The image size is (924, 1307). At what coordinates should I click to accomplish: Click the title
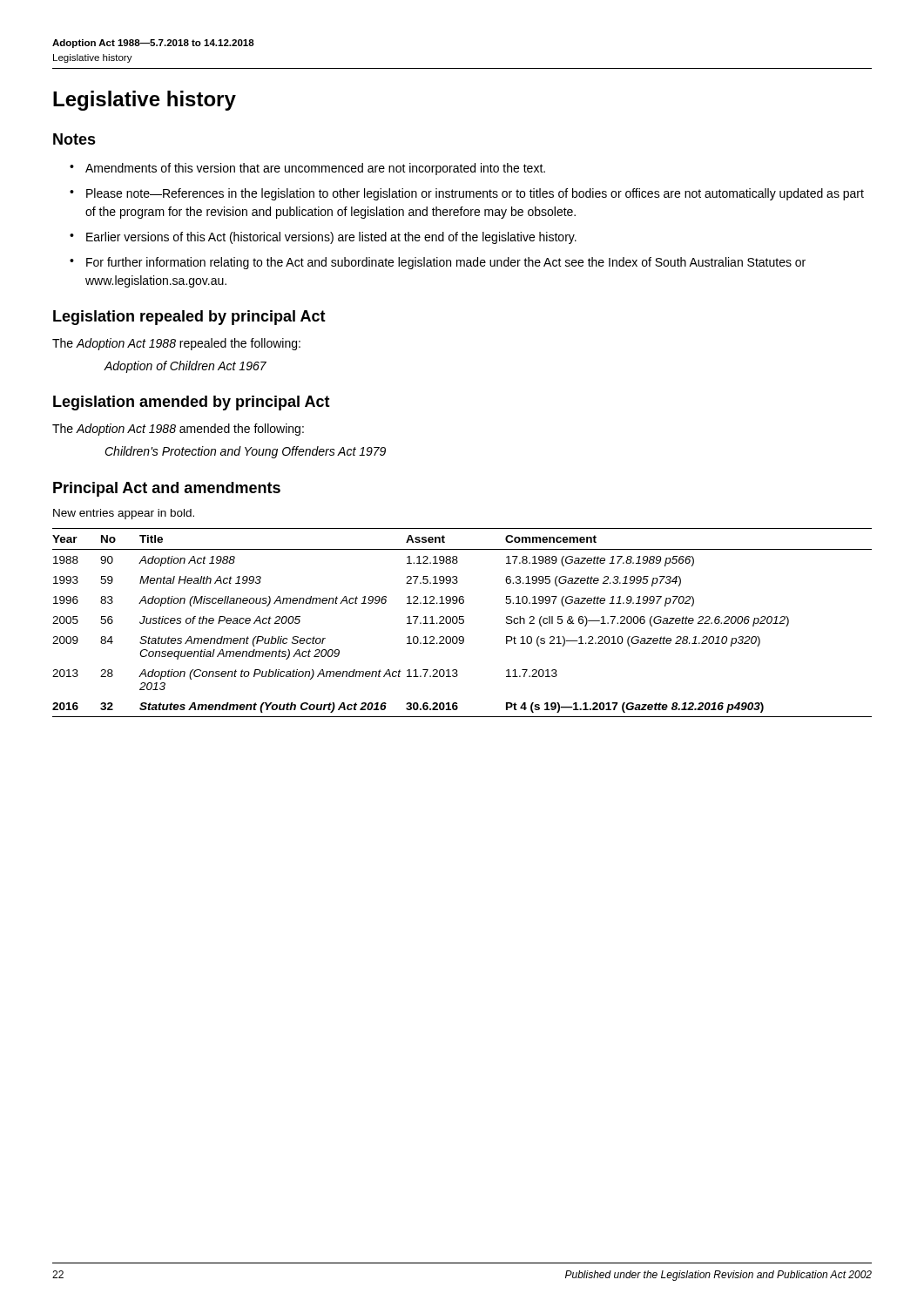click(144, 99)
